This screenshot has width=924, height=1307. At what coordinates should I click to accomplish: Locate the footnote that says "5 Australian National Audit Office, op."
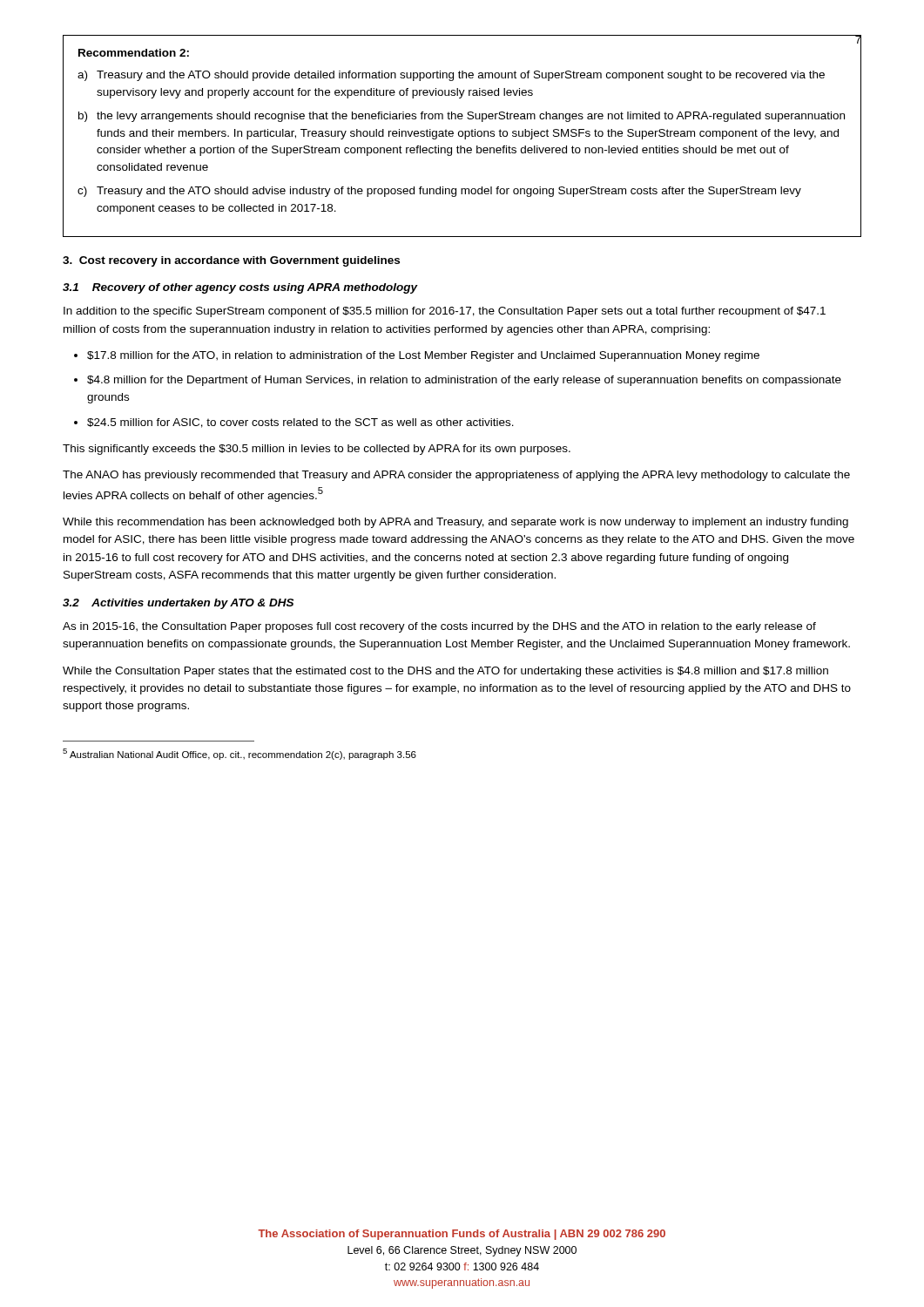click(x=239, y=753)
